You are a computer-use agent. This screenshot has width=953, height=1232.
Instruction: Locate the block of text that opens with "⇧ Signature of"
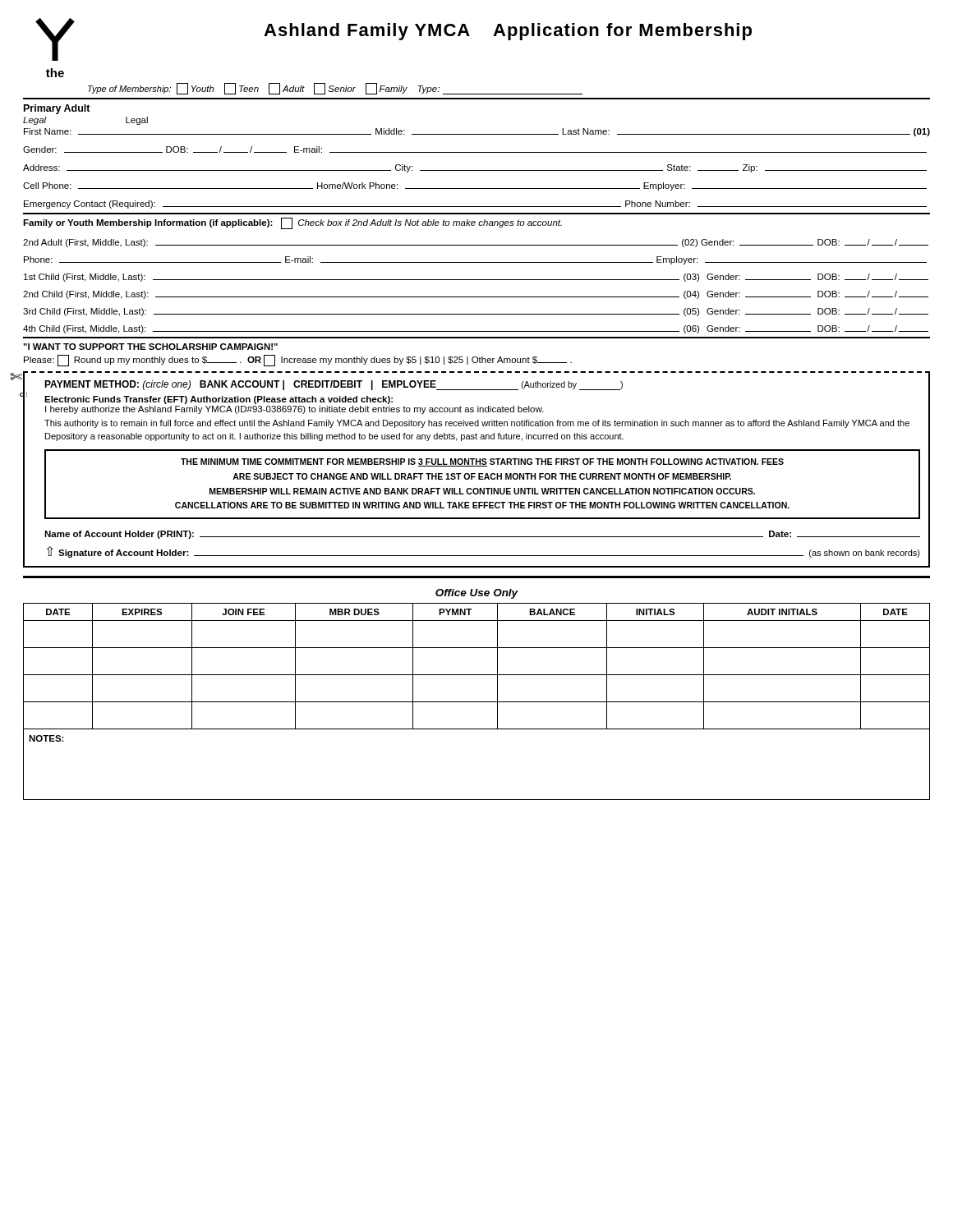pos(482,552)
